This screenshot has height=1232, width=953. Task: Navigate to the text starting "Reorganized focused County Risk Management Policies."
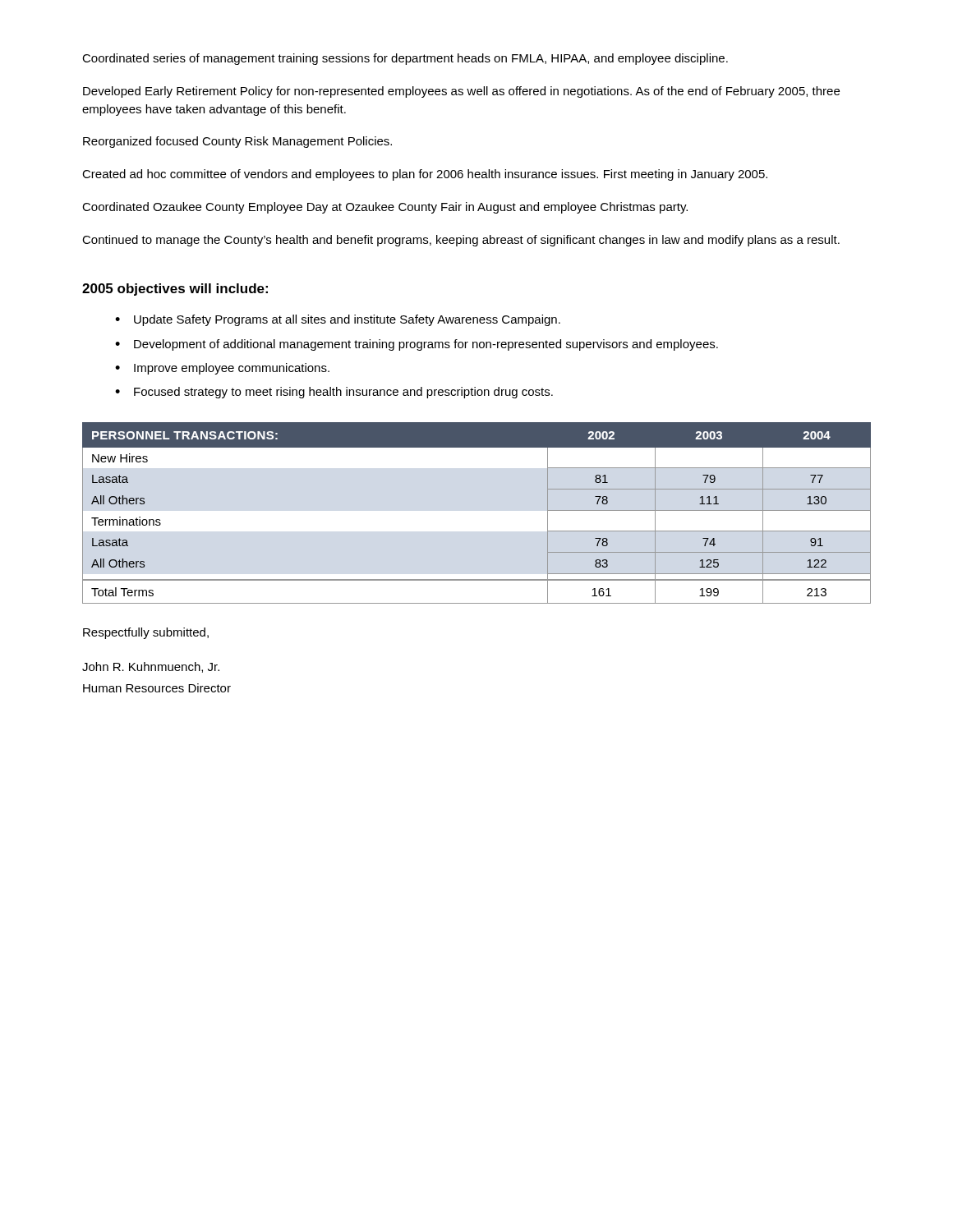tap(238, 141)
